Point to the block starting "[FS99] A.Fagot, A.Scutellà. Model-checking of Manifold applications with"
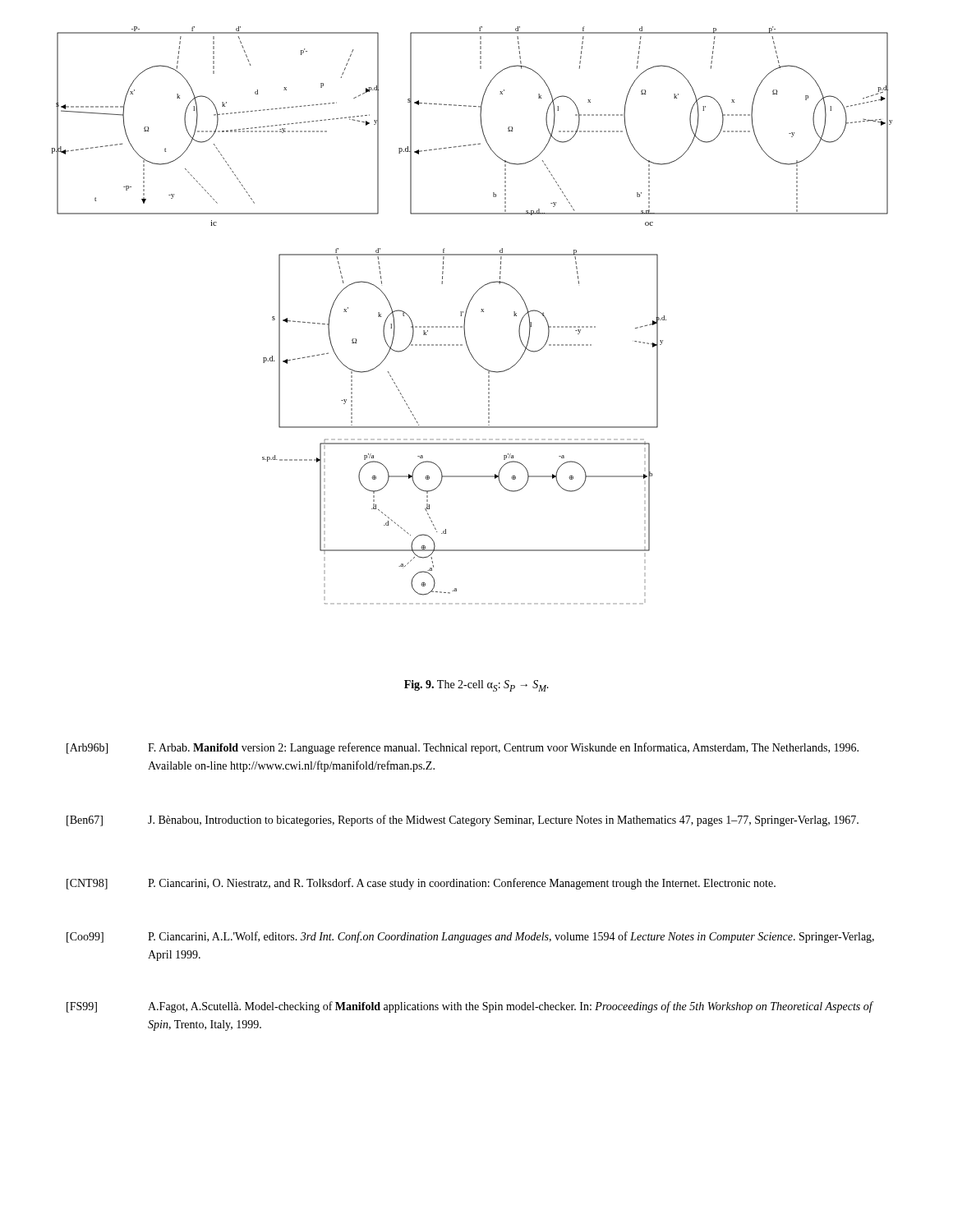Screen dimensions: 1232x953 [476, 1016]
